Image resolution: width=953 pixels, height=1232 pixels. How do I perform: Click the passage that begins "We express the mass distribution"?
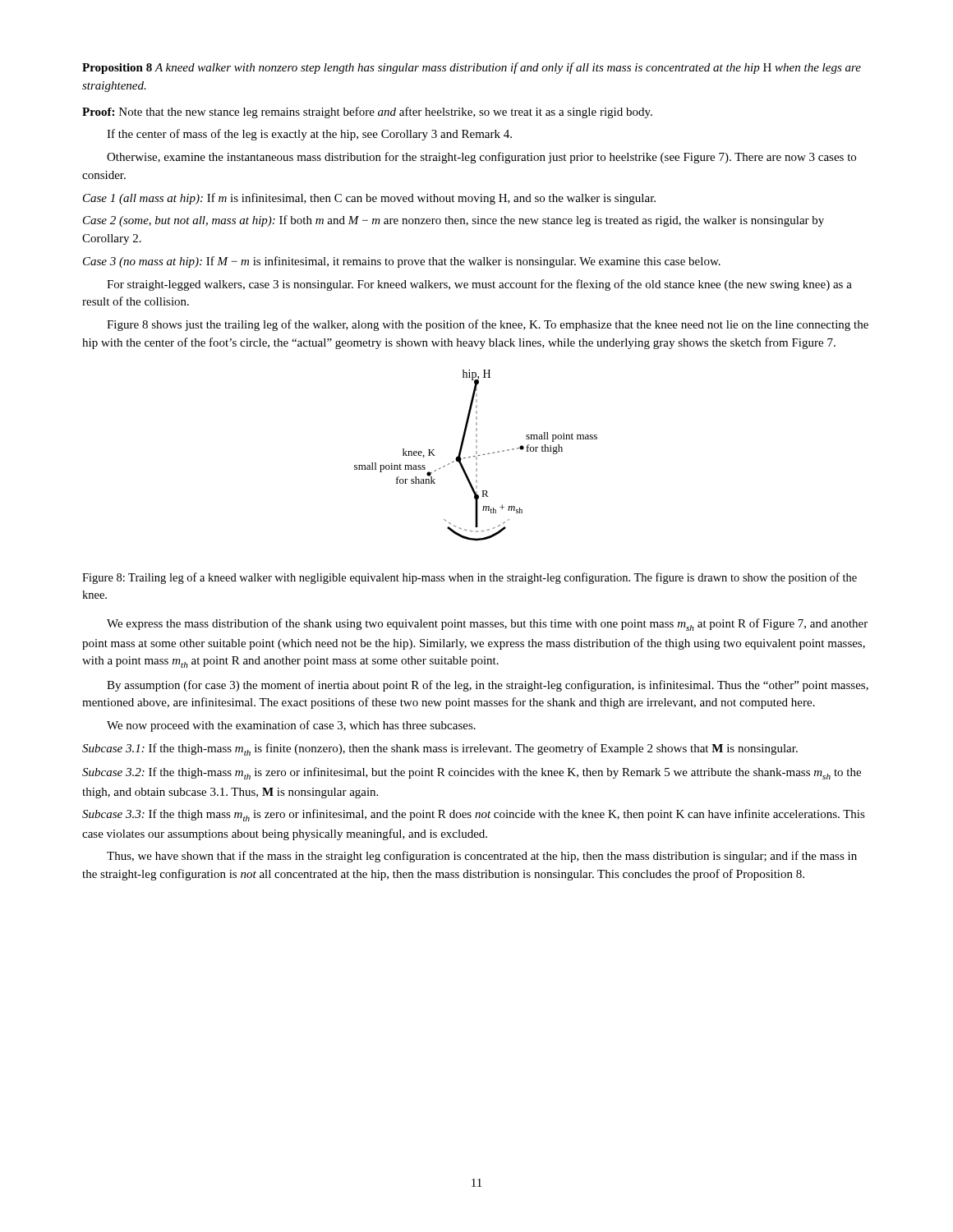pyautogui.click(x=475, y=643)
